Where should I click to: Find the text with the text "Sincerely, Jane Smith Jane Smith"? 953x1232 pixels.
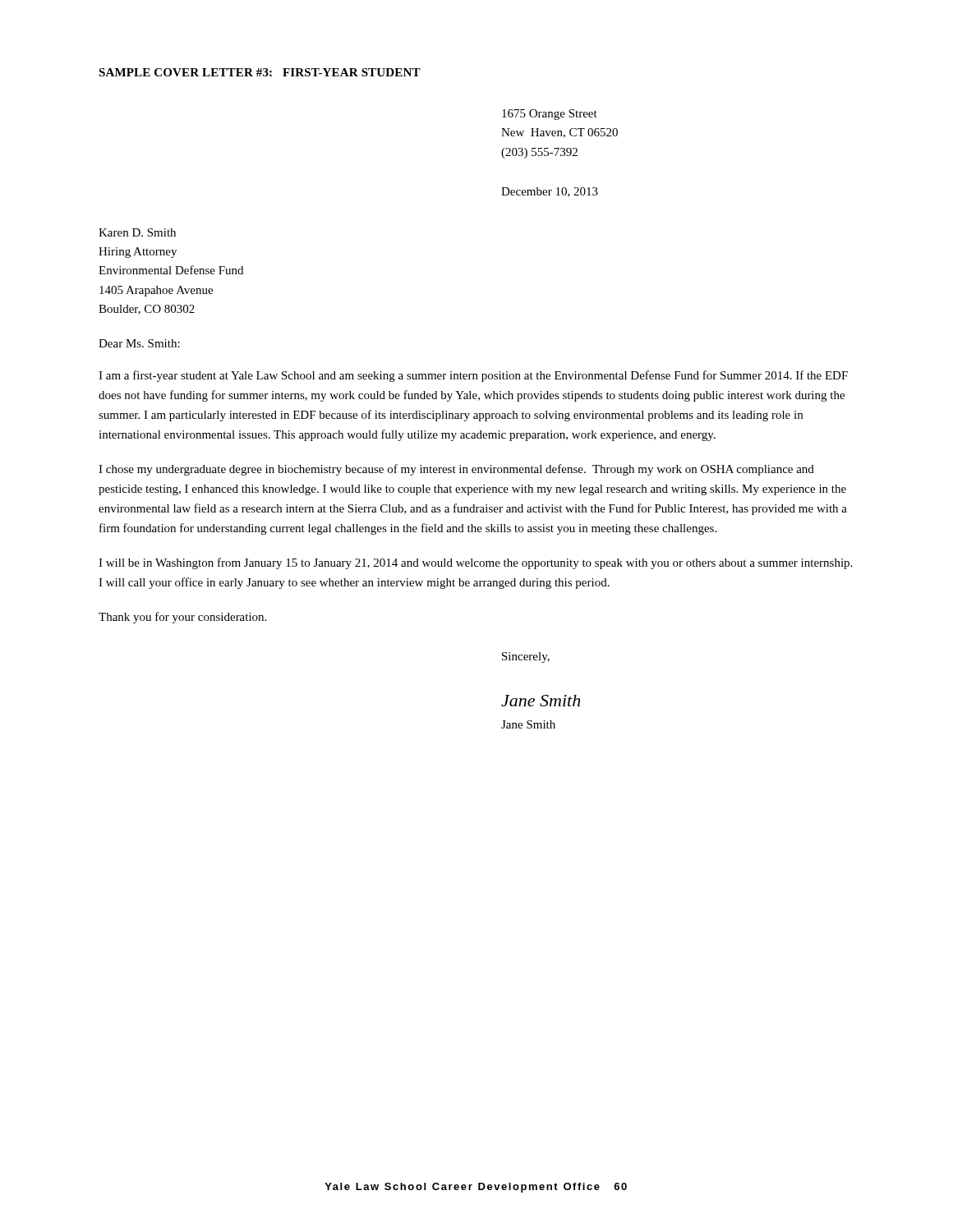pos(541,690)
